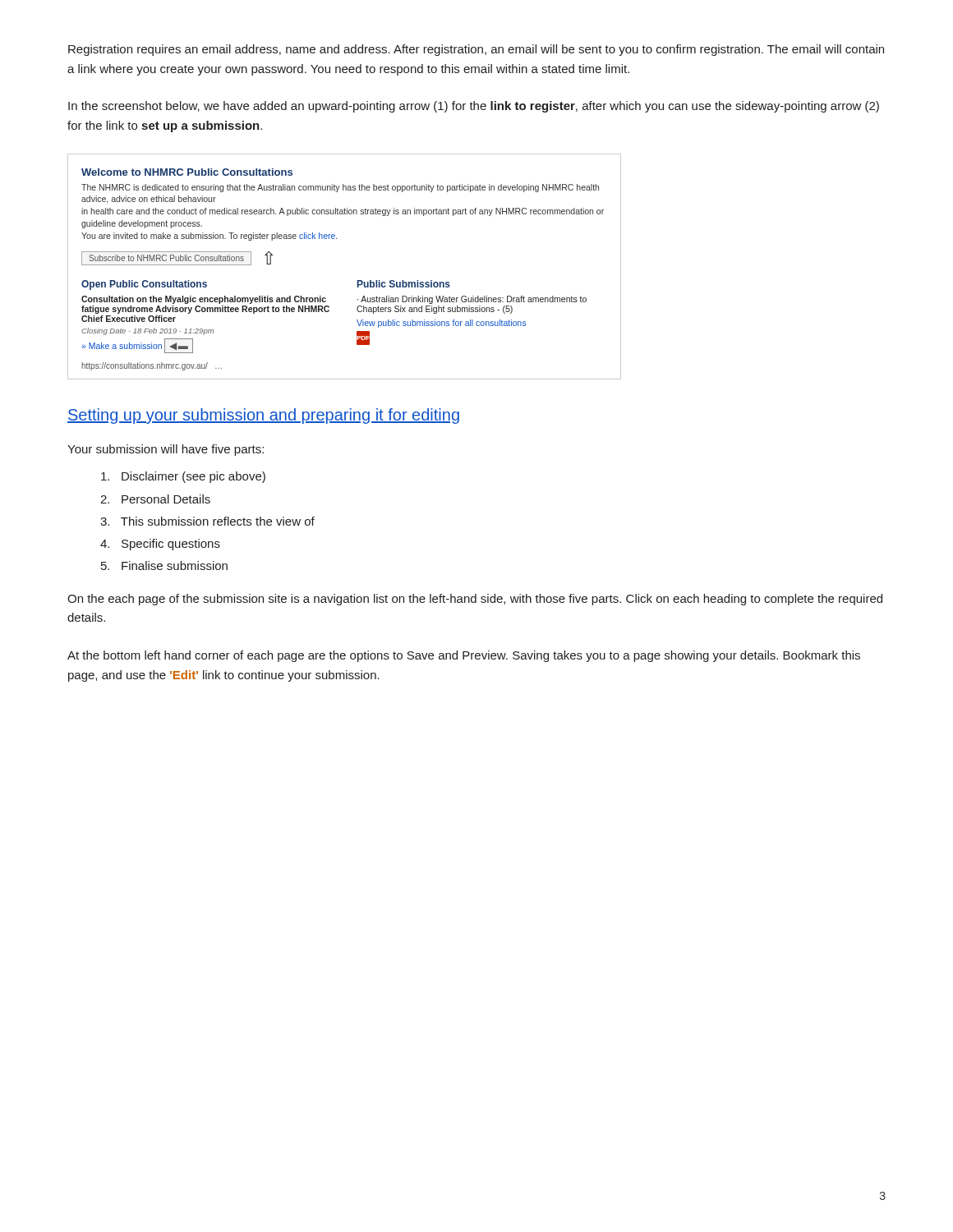Viewport: 953px width, 1232px height.
Task: Click a screenshot
Action: point(476,266)
